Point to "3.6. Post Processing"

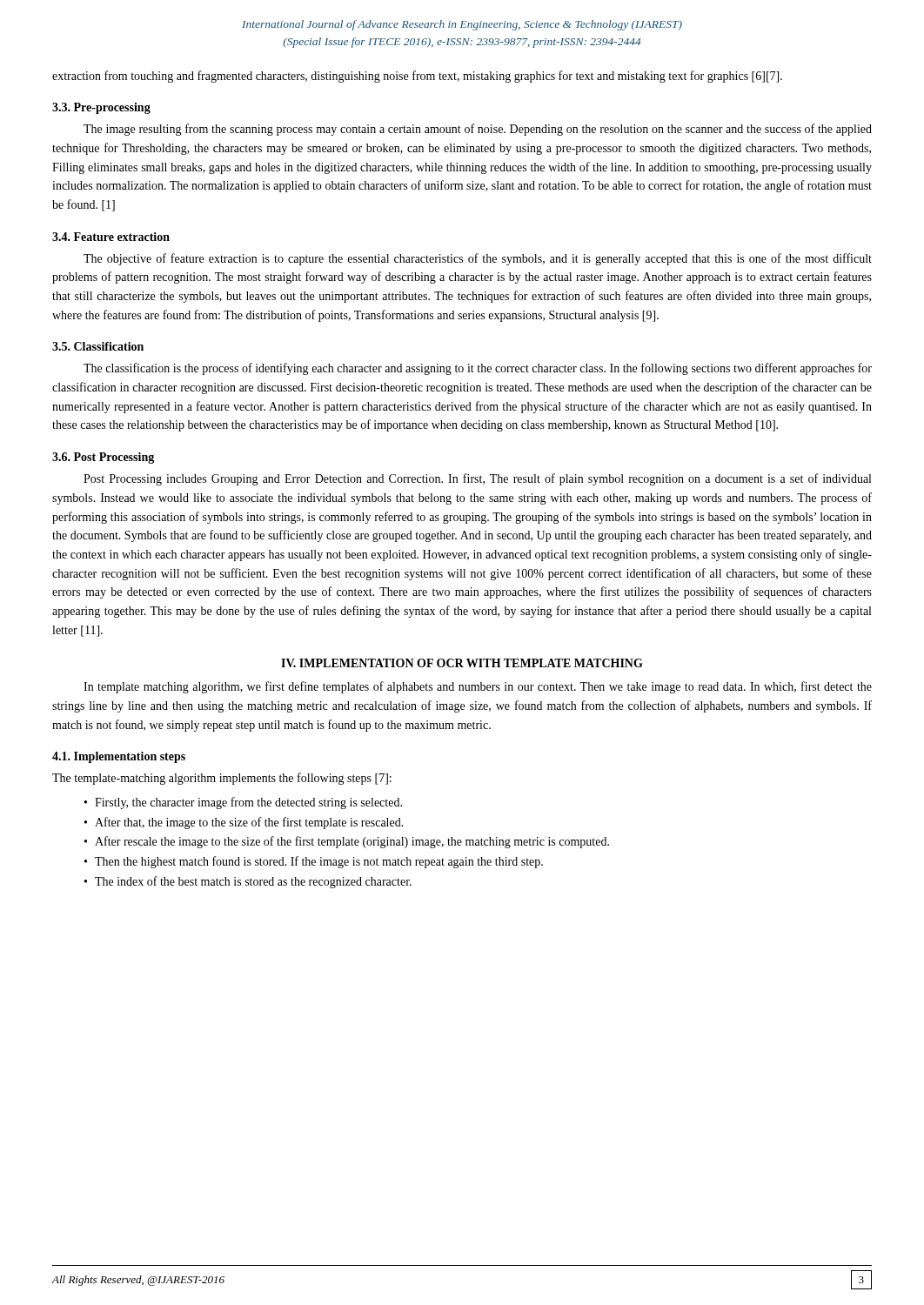(103, 457)
